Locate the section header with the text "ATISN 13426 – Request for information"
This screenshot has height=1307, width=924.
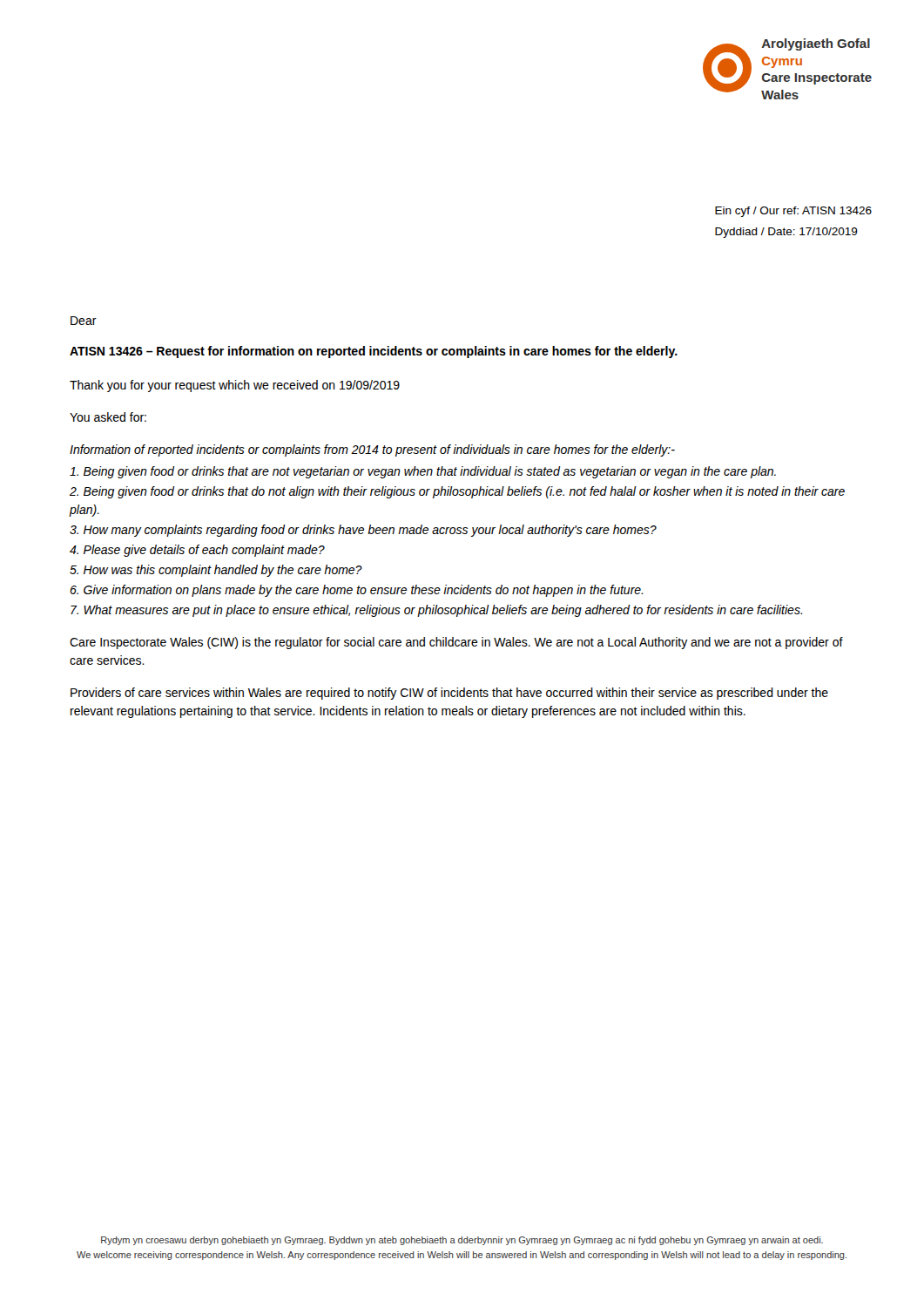(x=374, y=351)
